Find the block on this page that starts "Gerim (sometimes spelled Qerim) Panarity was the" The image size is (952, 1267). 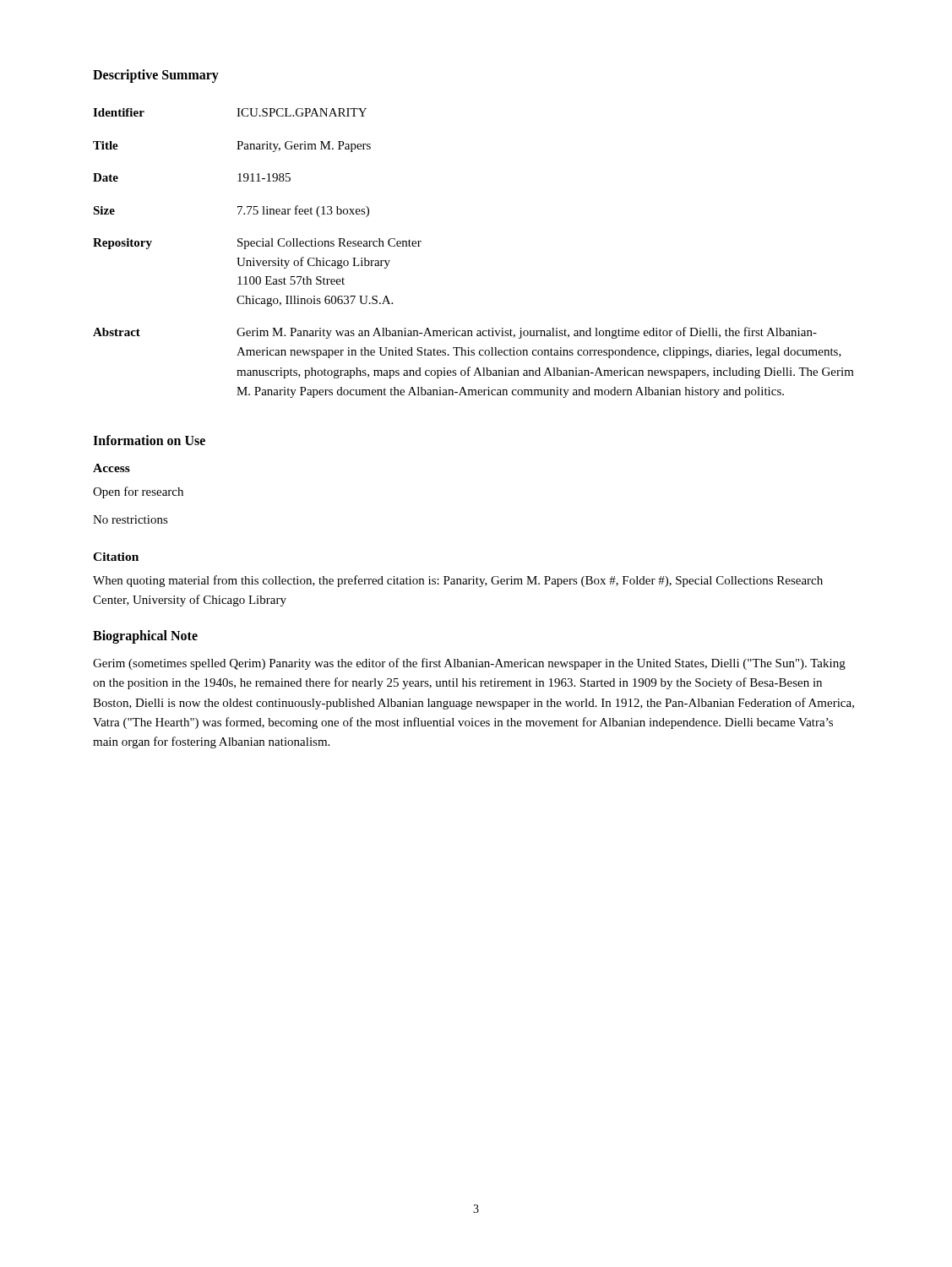coord(474,702)
